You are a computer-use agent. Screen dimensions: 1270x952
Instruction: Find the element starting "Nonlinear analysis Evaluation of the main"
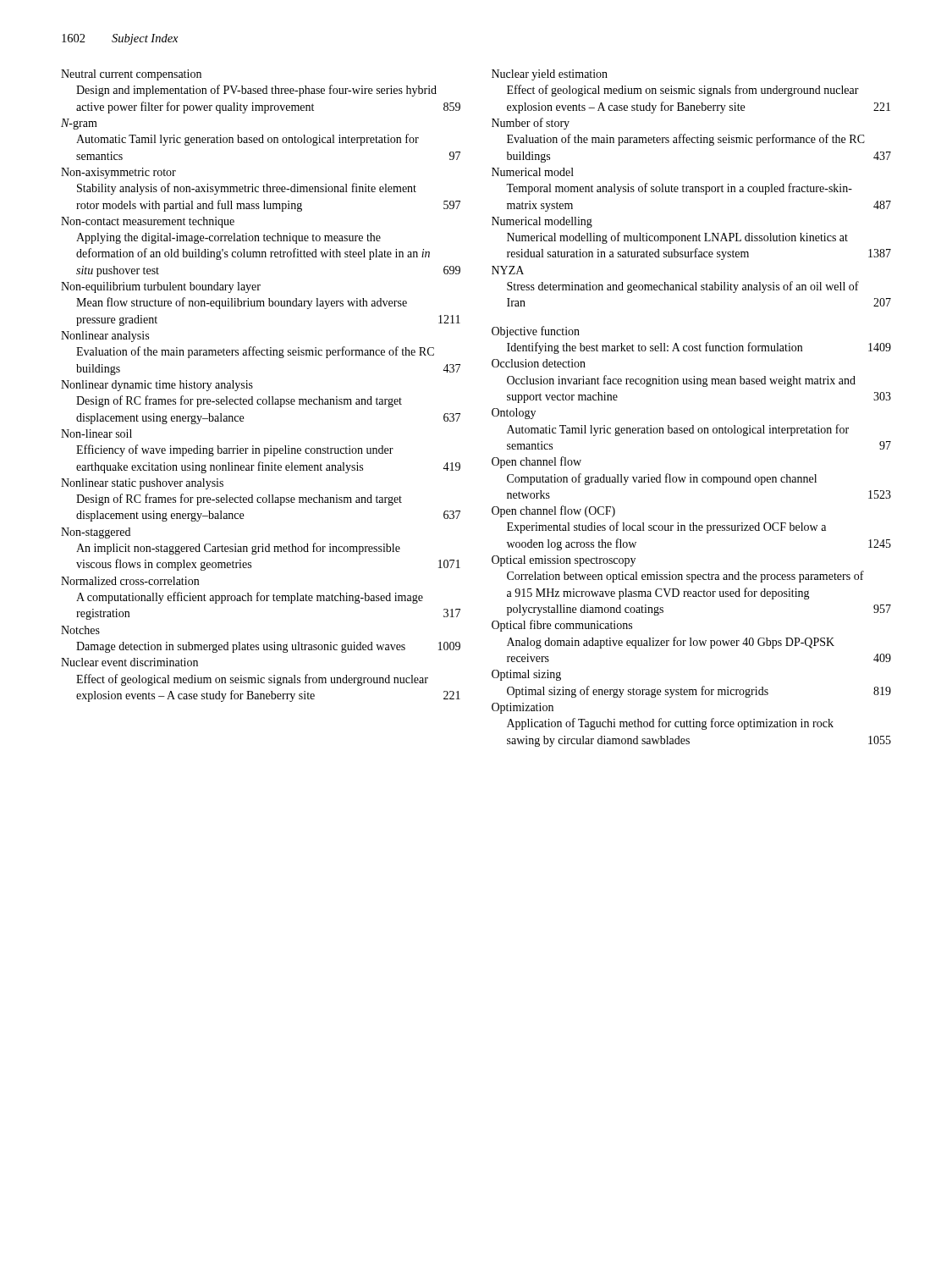261,352
